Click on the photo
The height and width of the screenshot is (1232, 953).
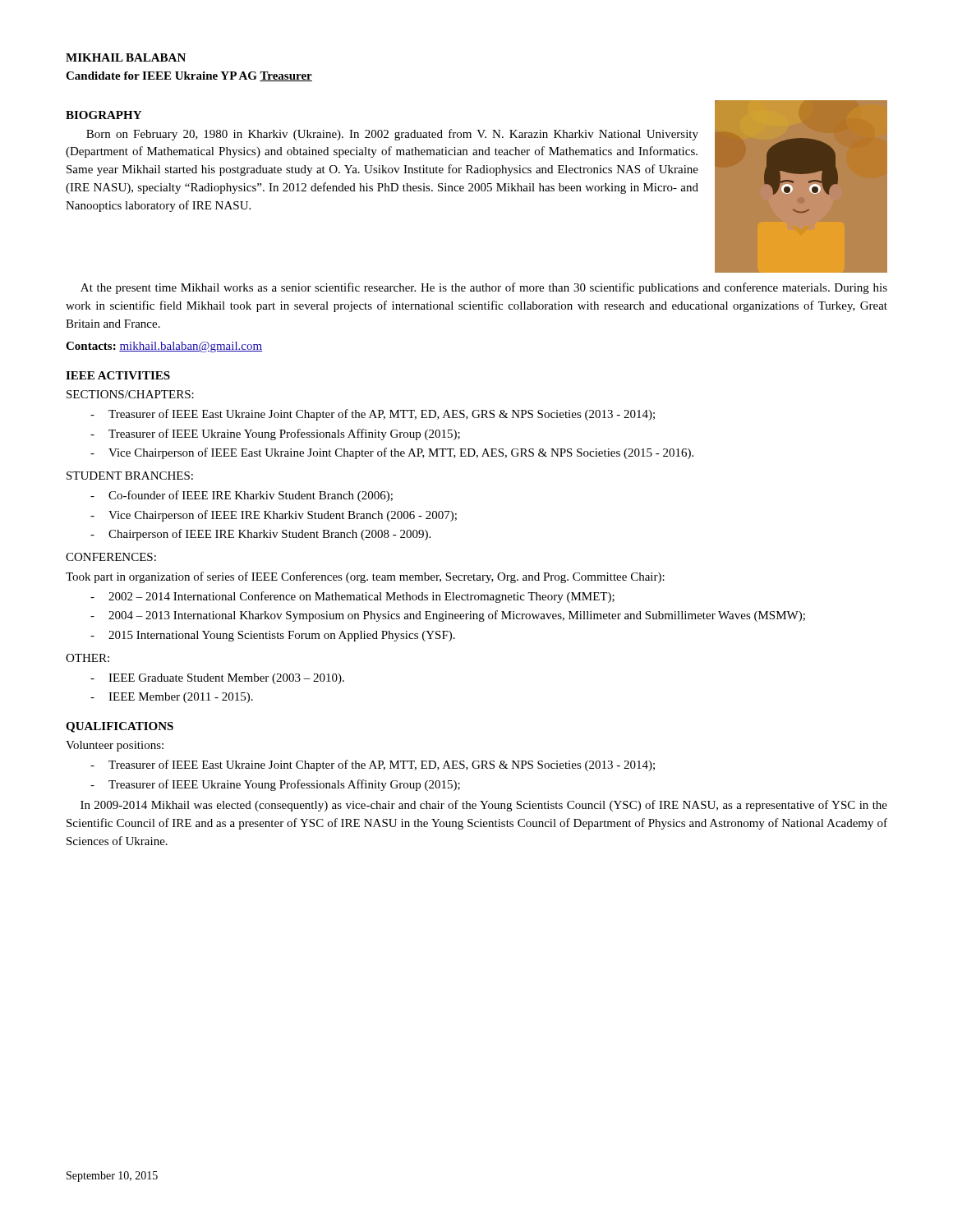801,186
